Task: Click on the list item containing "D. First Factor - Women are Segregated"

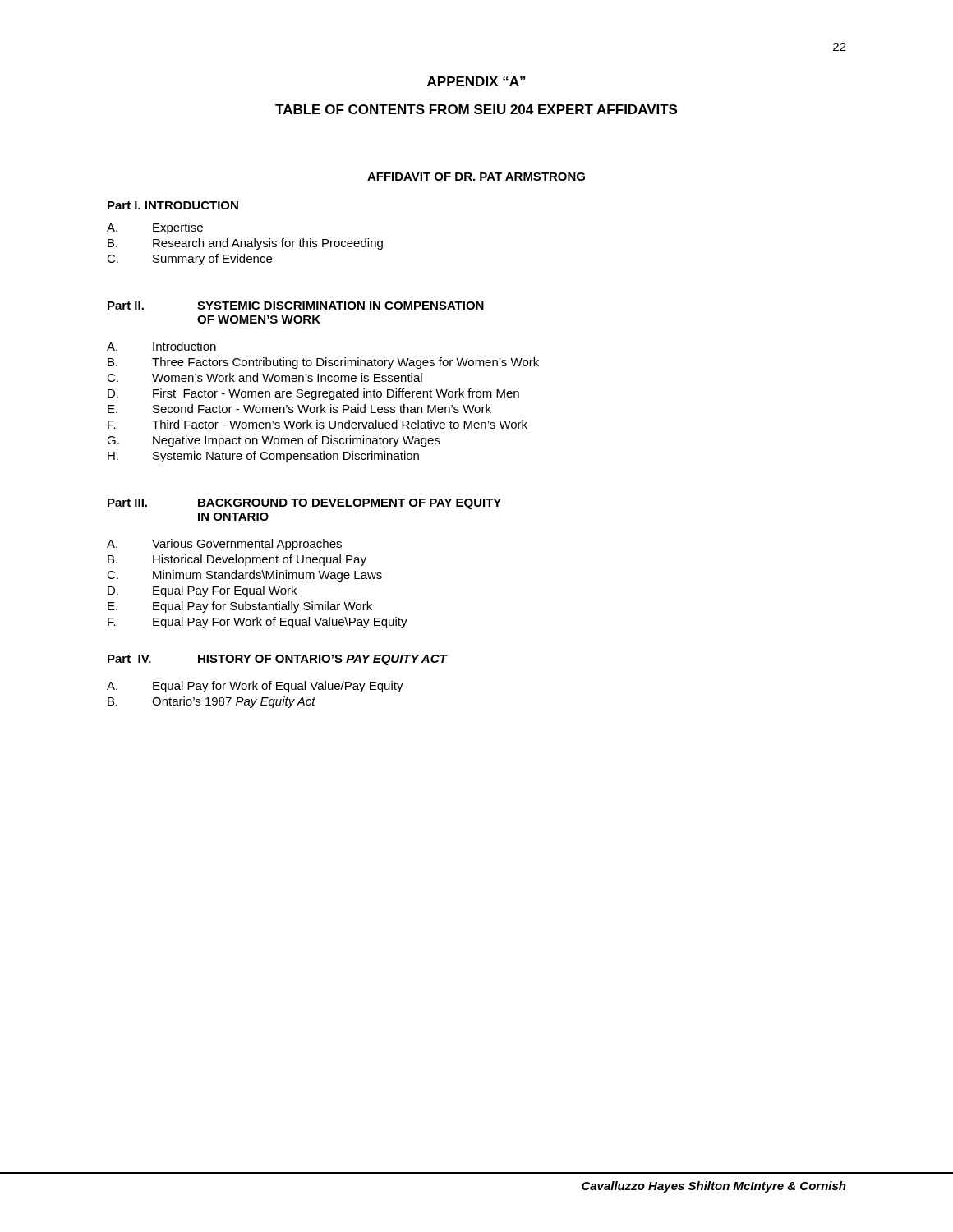Action: [x=313, y=393]
